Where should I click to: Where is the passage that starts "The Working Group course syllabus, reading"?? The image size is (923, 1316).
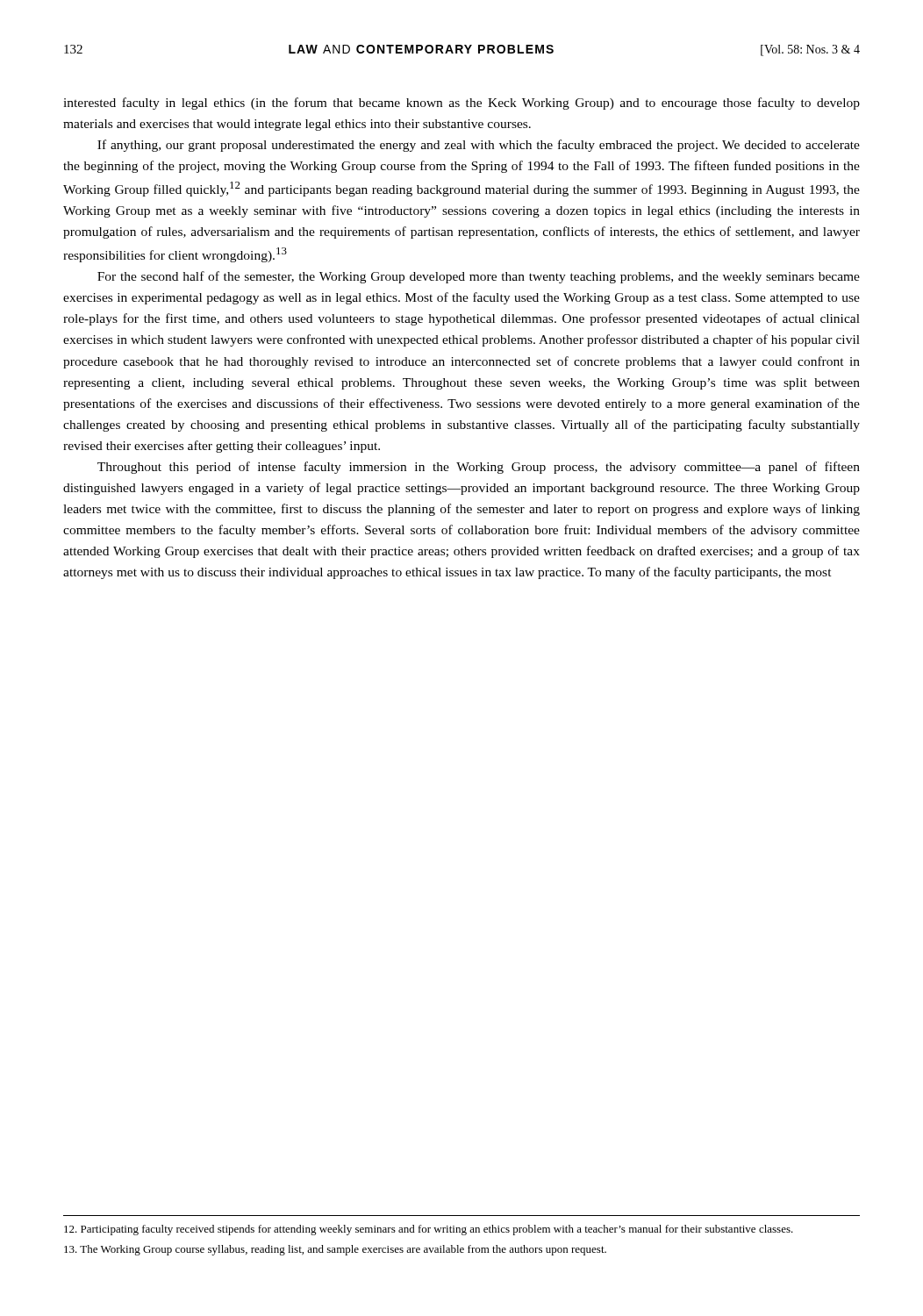point(462,1250)
